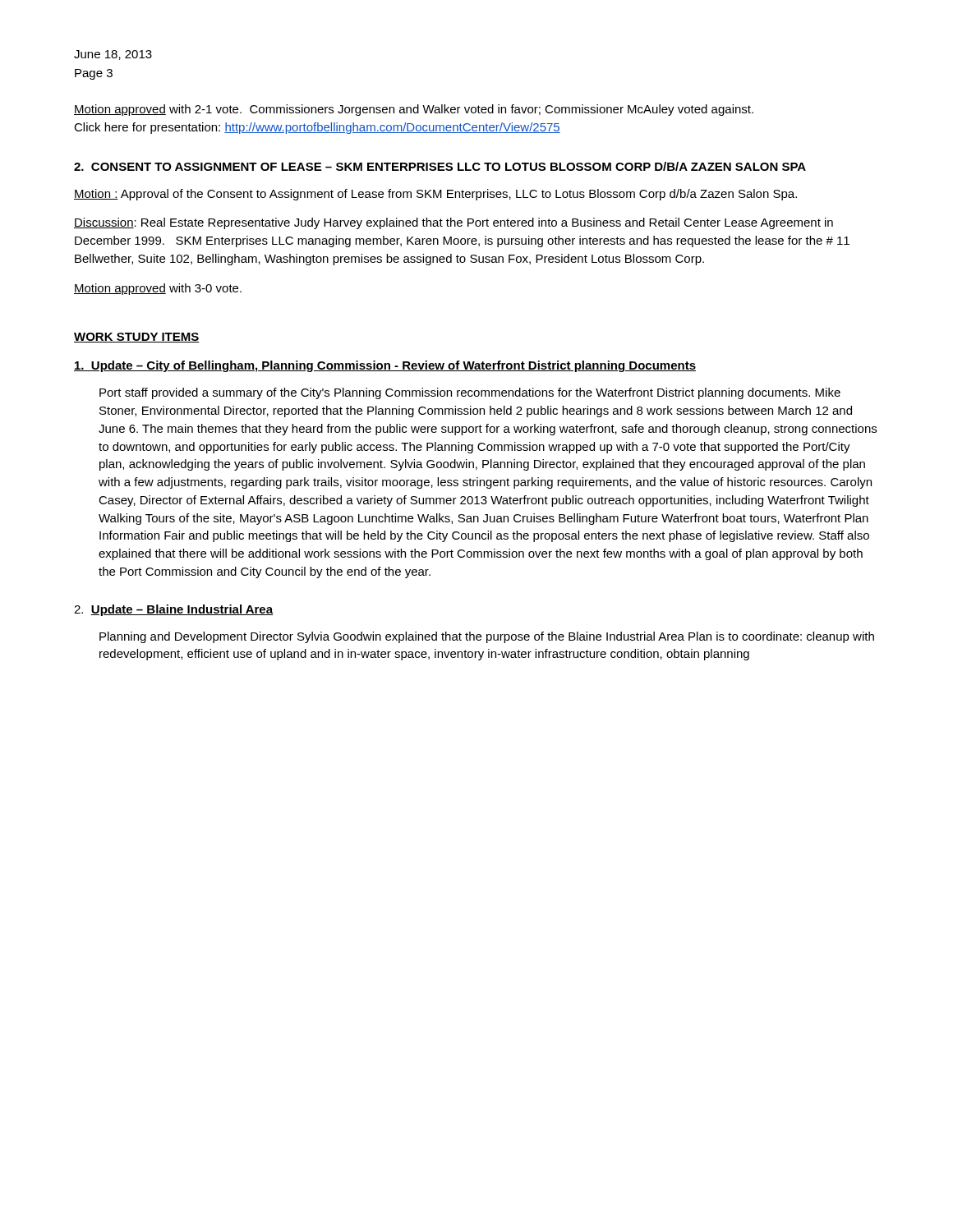This screenshot has width=953, height=1232.
Task: Find "Motion approved with 3-0 vote." on this page
Action: 158,287
